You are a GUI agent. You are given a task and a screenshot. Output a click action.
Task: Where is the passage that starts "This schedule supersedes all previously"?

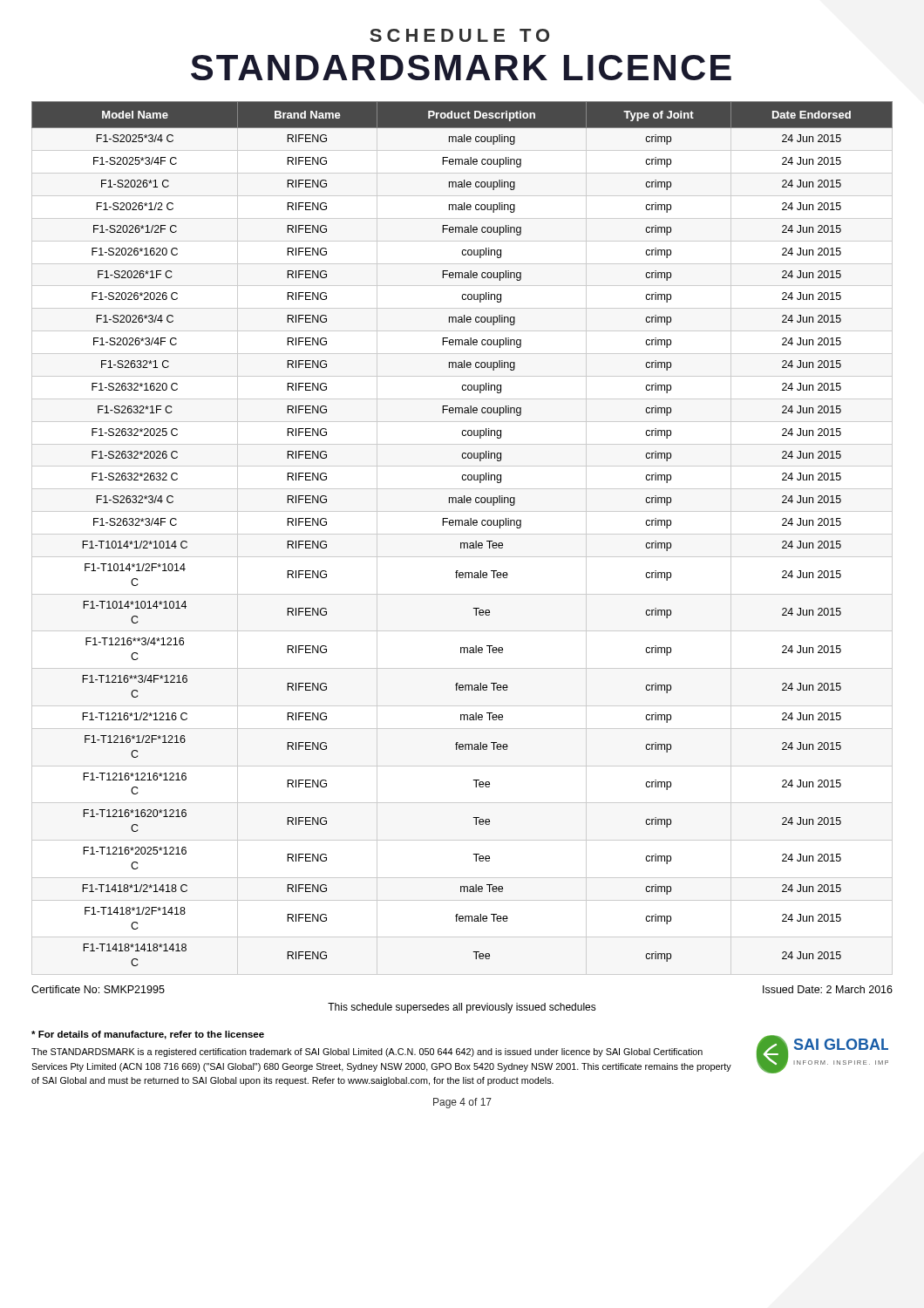[462, 1007]
